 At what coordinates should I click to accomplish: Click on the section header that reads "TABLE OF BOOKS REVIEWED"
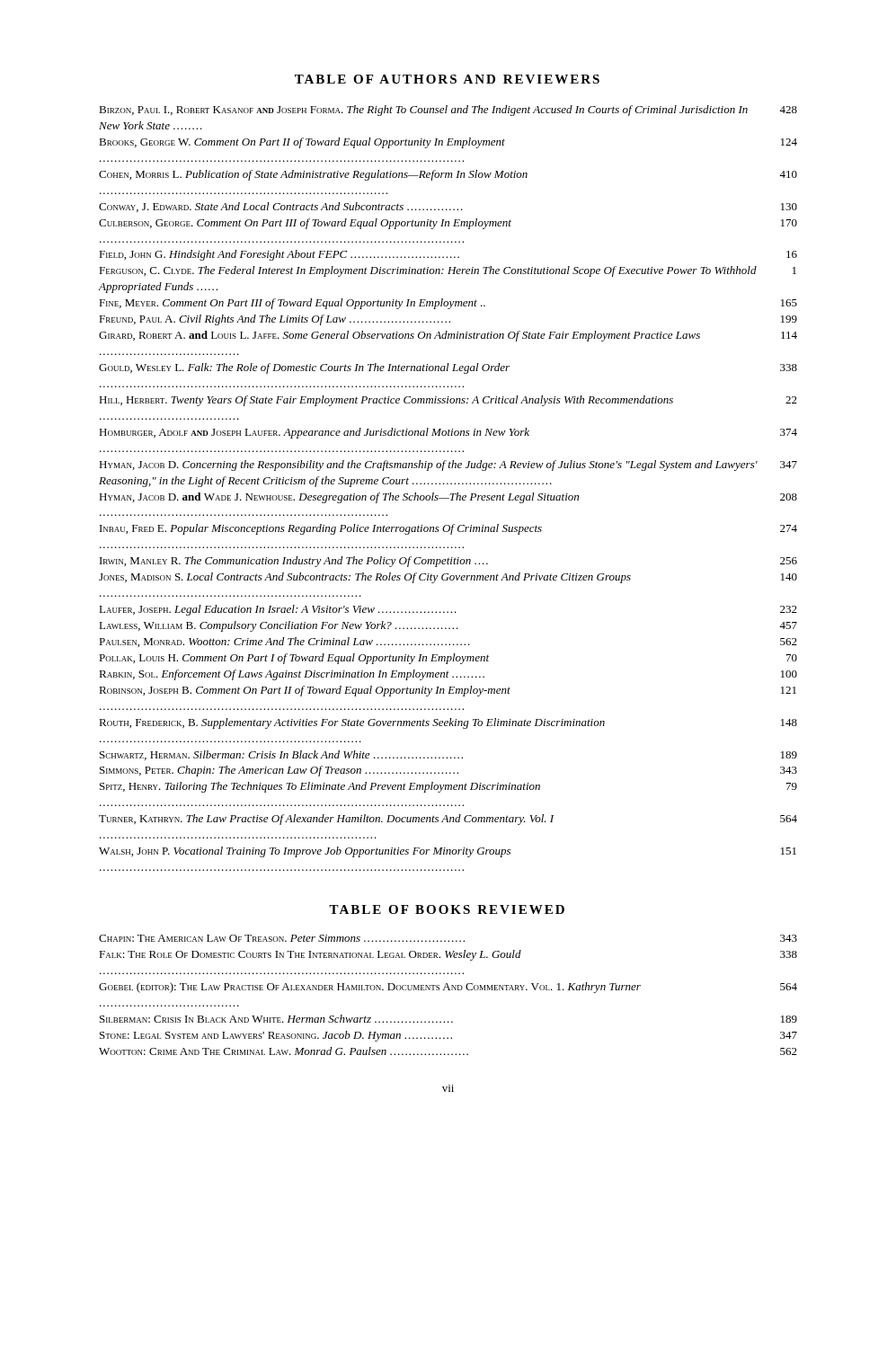(448, 909)
